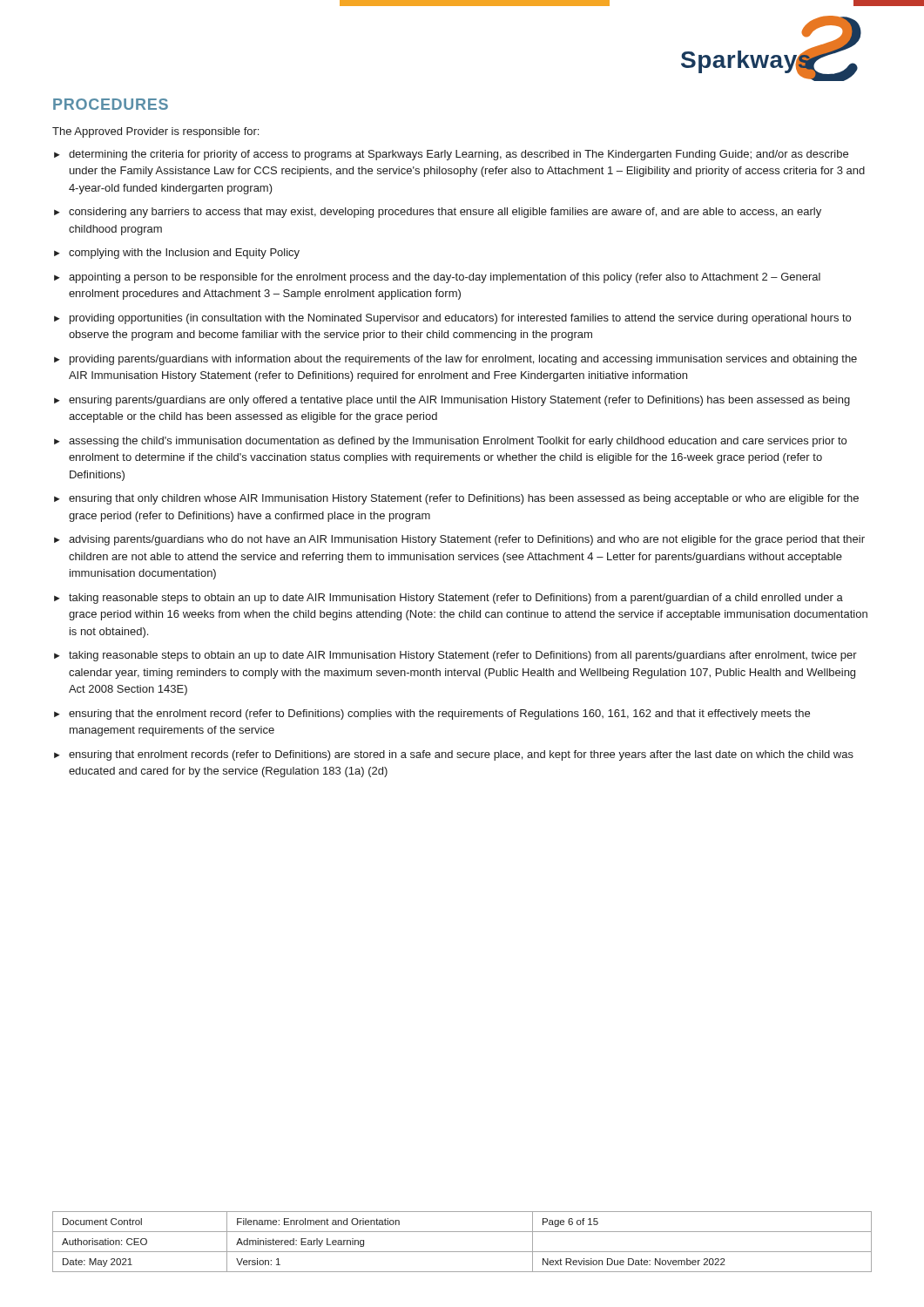
Task: Click on the region starting "► complying with the Inclusion and Equity Policy"
Action: click(176, 253)
